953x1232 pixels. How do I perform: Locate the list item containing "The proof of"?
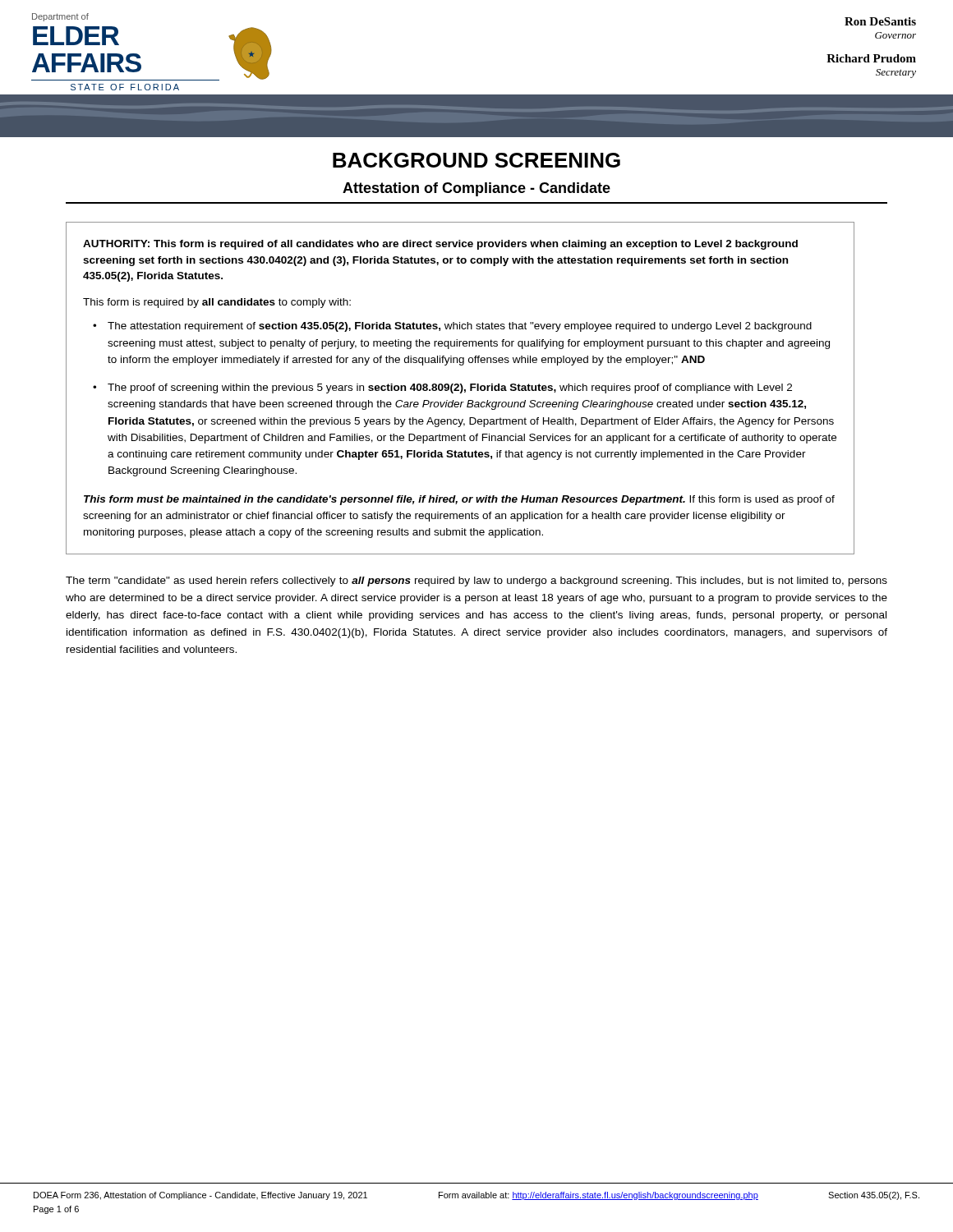pyautogui.click(x=468, y=429)
